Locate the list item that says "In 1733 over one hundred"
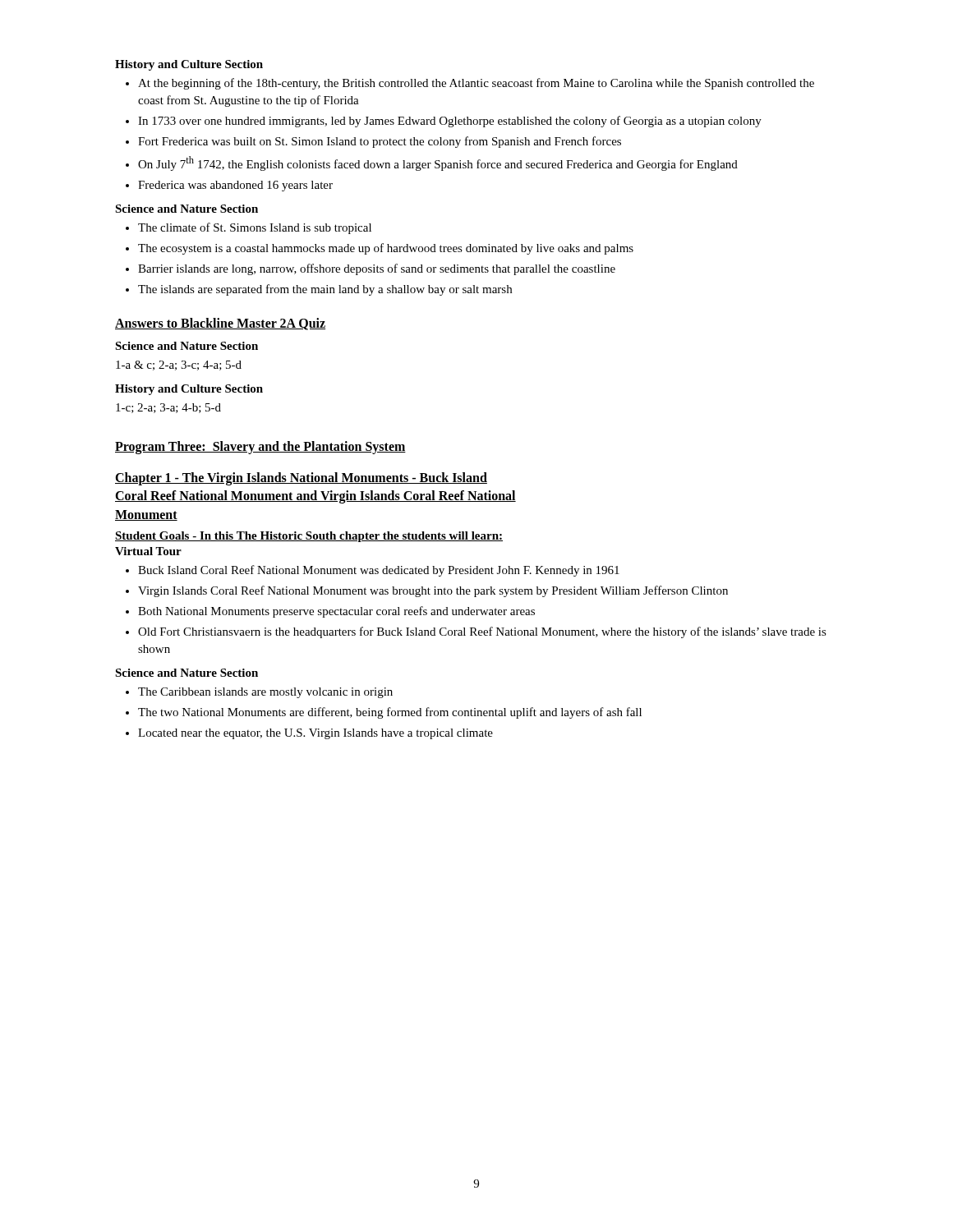Viewport: 953px width, 1232px height. point(450,121)
